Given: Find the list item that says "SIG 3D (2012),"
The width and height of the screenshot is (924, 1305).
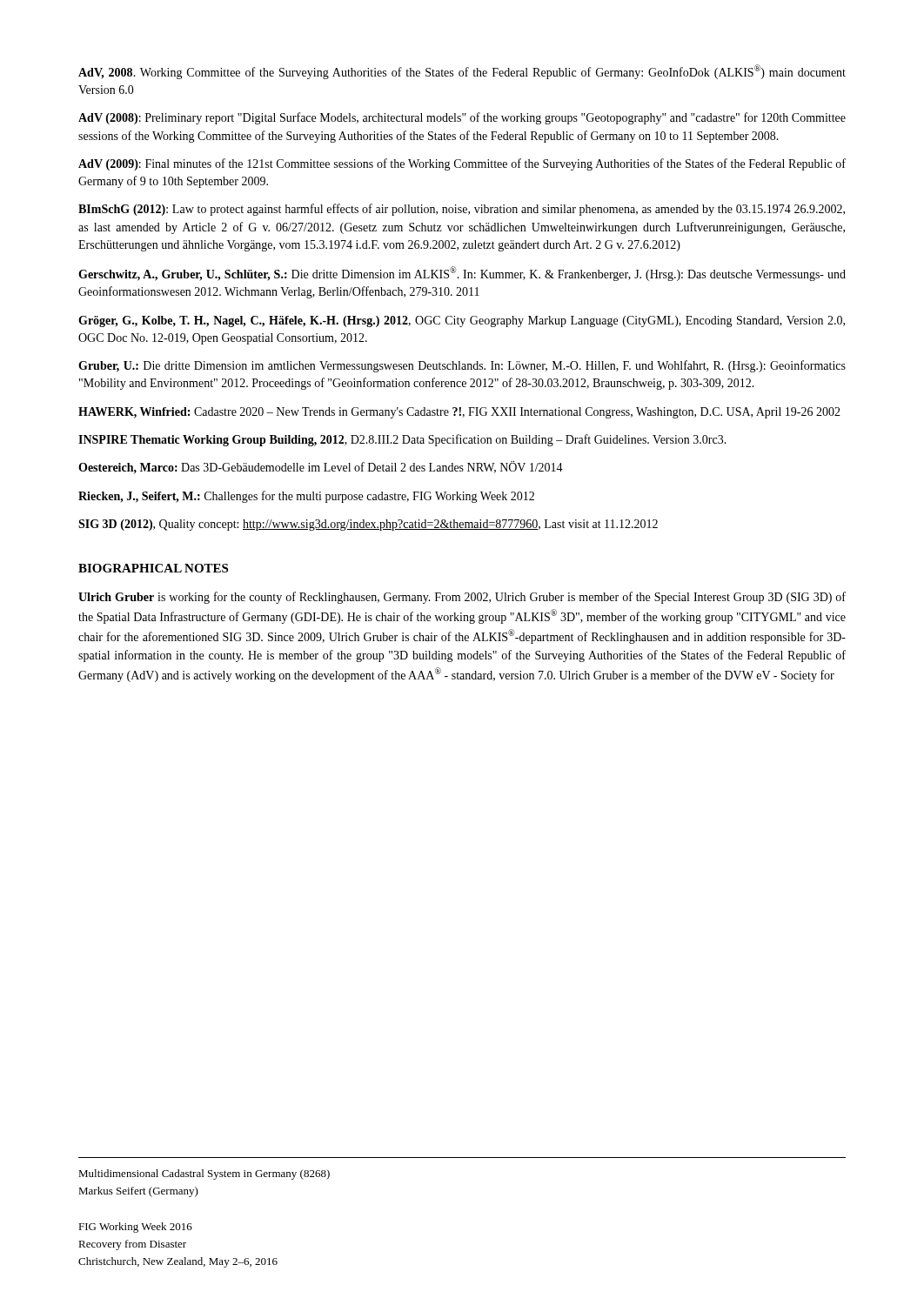Looking at the screenshot, I should click(368, 524).
